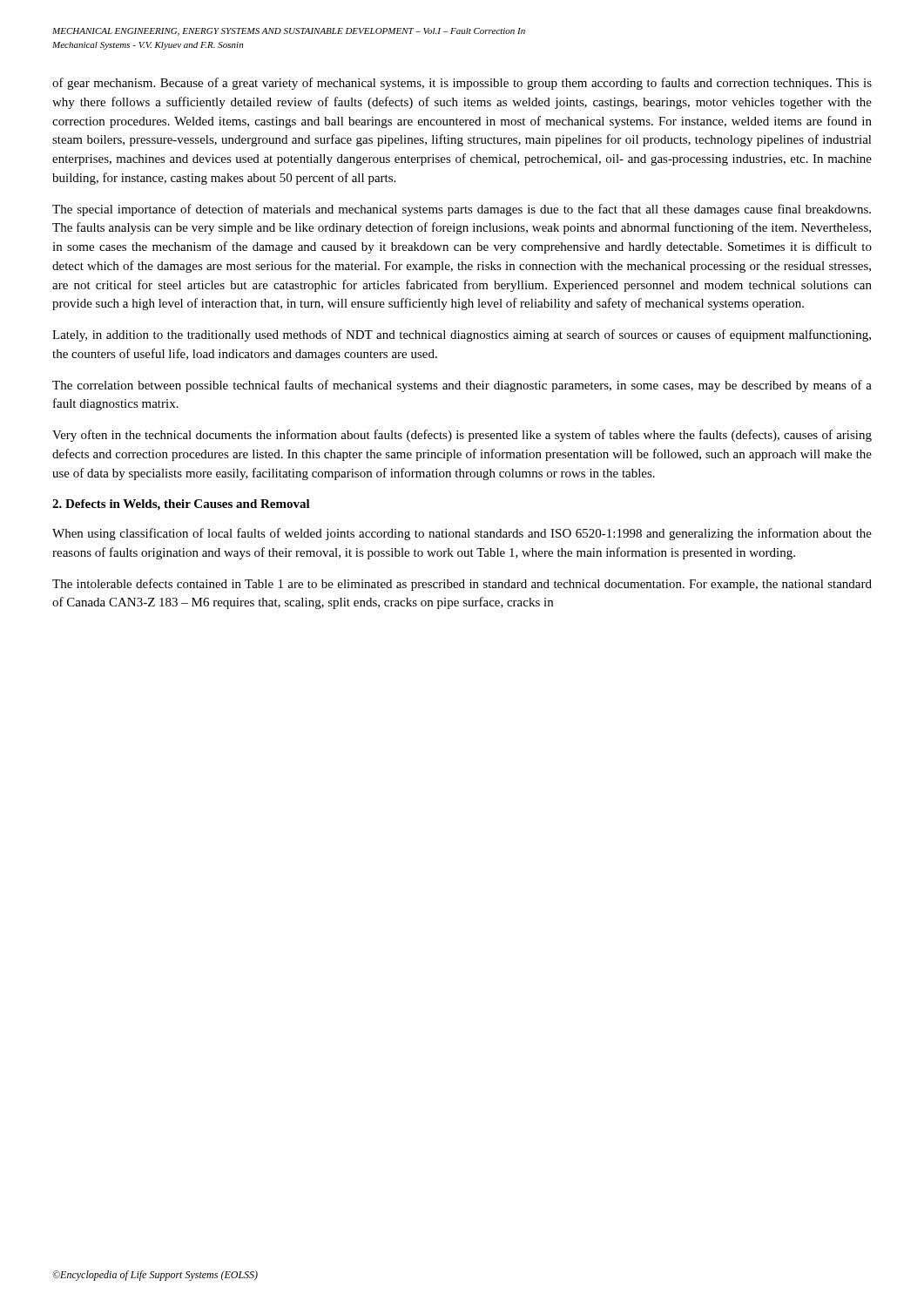Viewport: 924px width, 1307px height.
Task: Find the text block containing "When using classification of local faults"
Action: point(462,543)
